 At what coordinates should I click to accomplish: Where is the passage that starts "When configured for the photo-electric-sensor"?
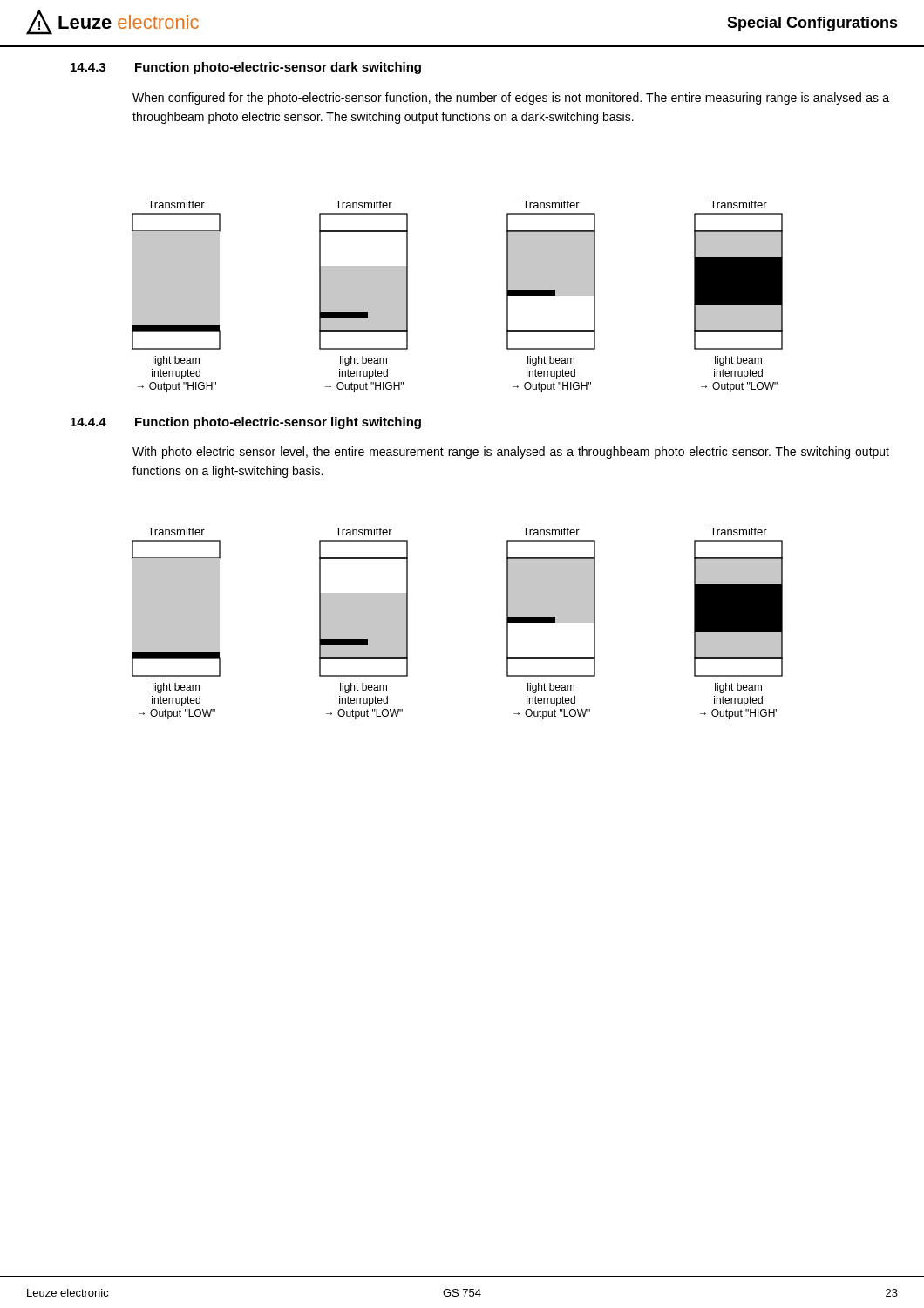pos(511,107)
